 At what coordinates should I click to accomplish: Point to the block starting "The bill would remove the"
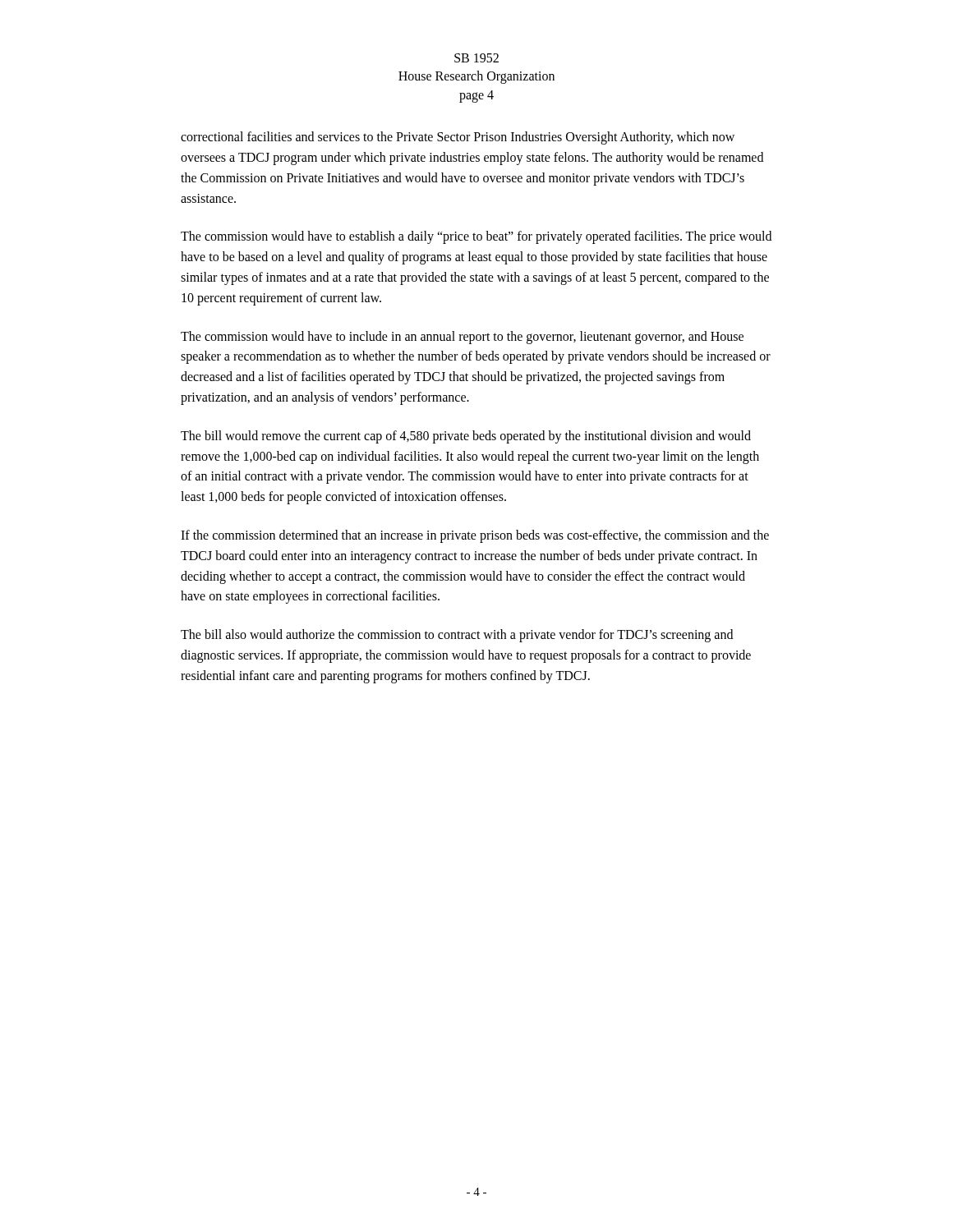tap(470, 466)
